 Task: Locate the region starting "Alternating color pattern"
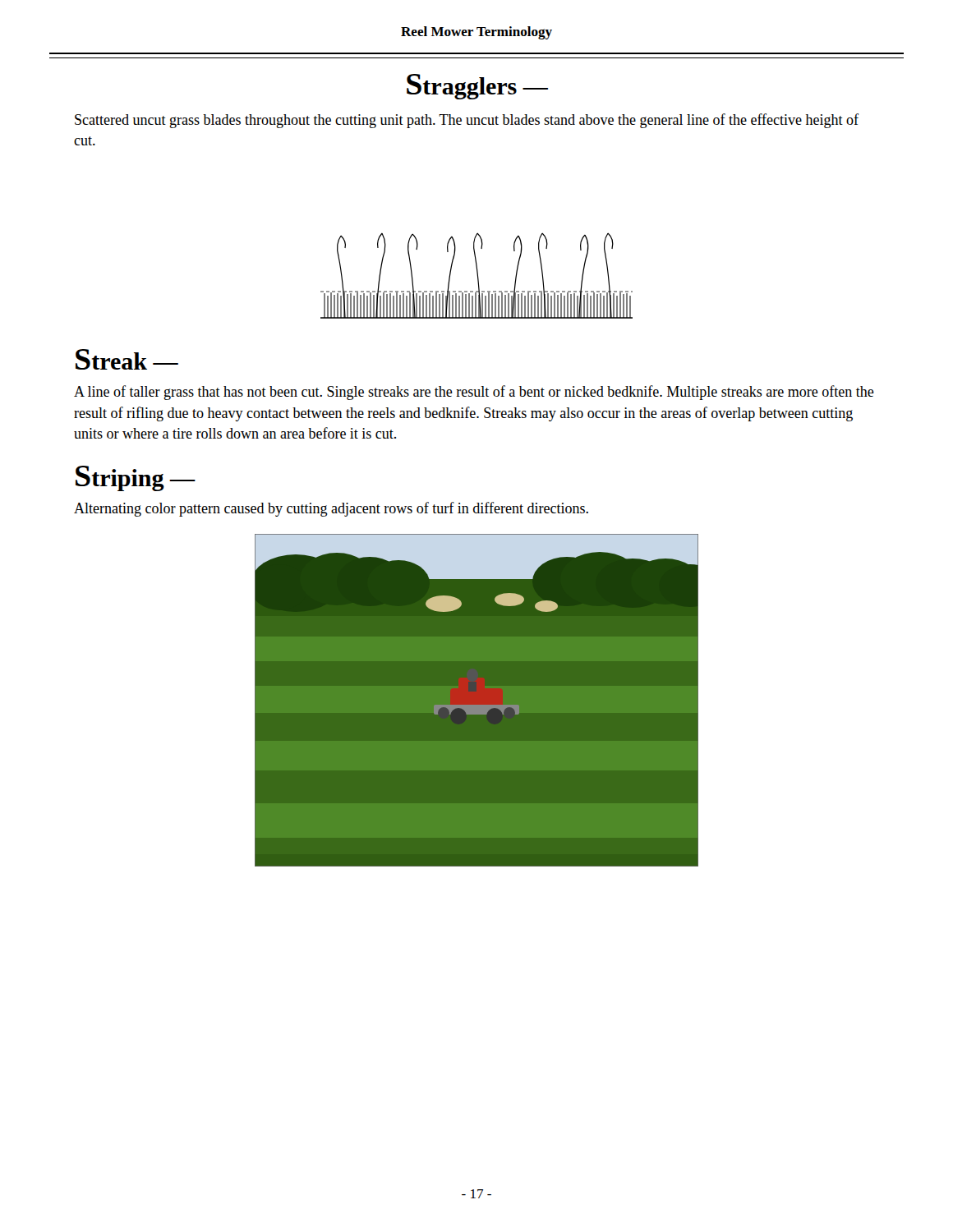tap(332, 508)
